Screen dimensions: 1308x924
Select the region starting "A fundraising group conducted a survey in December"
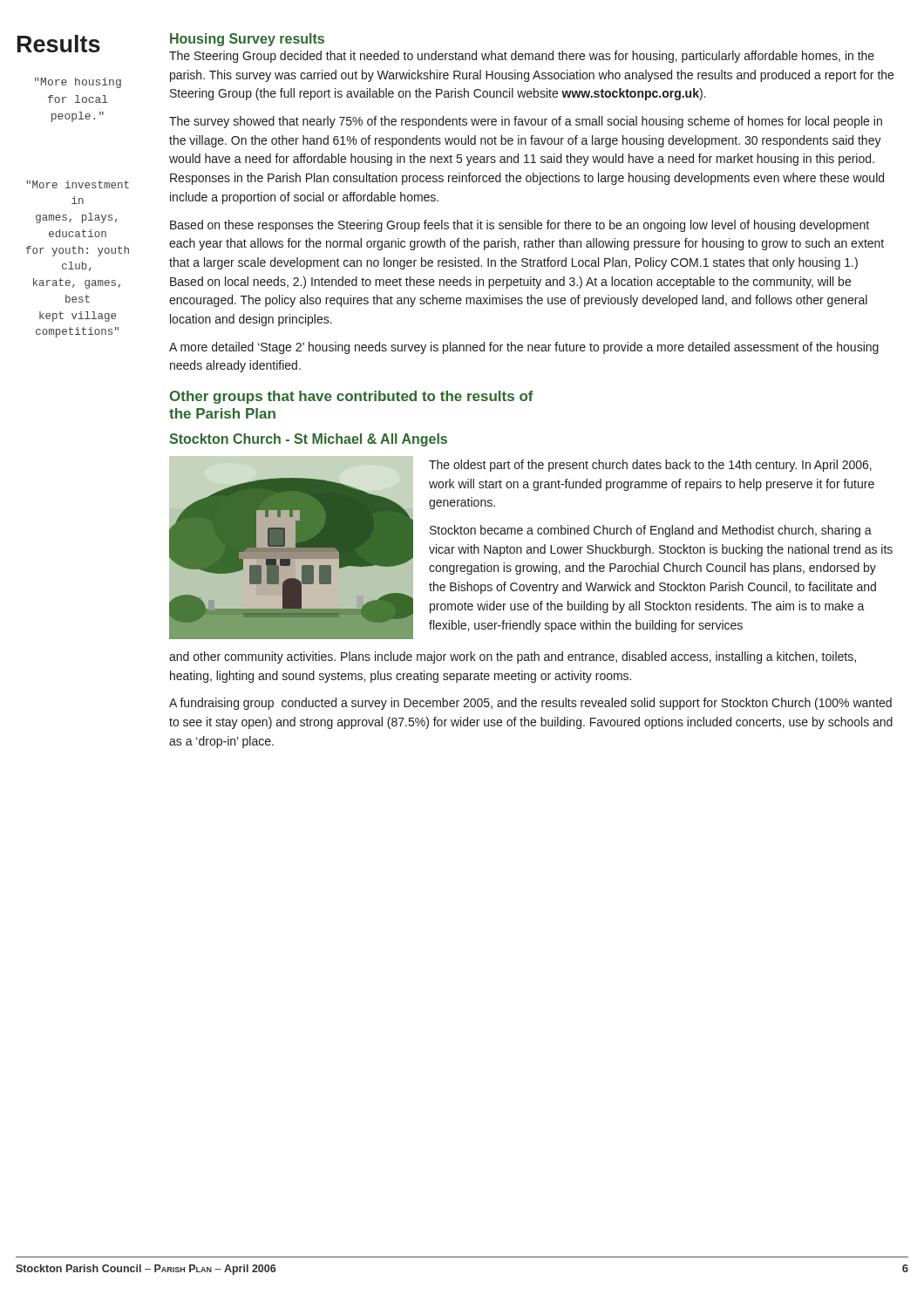tap(531, 722)
